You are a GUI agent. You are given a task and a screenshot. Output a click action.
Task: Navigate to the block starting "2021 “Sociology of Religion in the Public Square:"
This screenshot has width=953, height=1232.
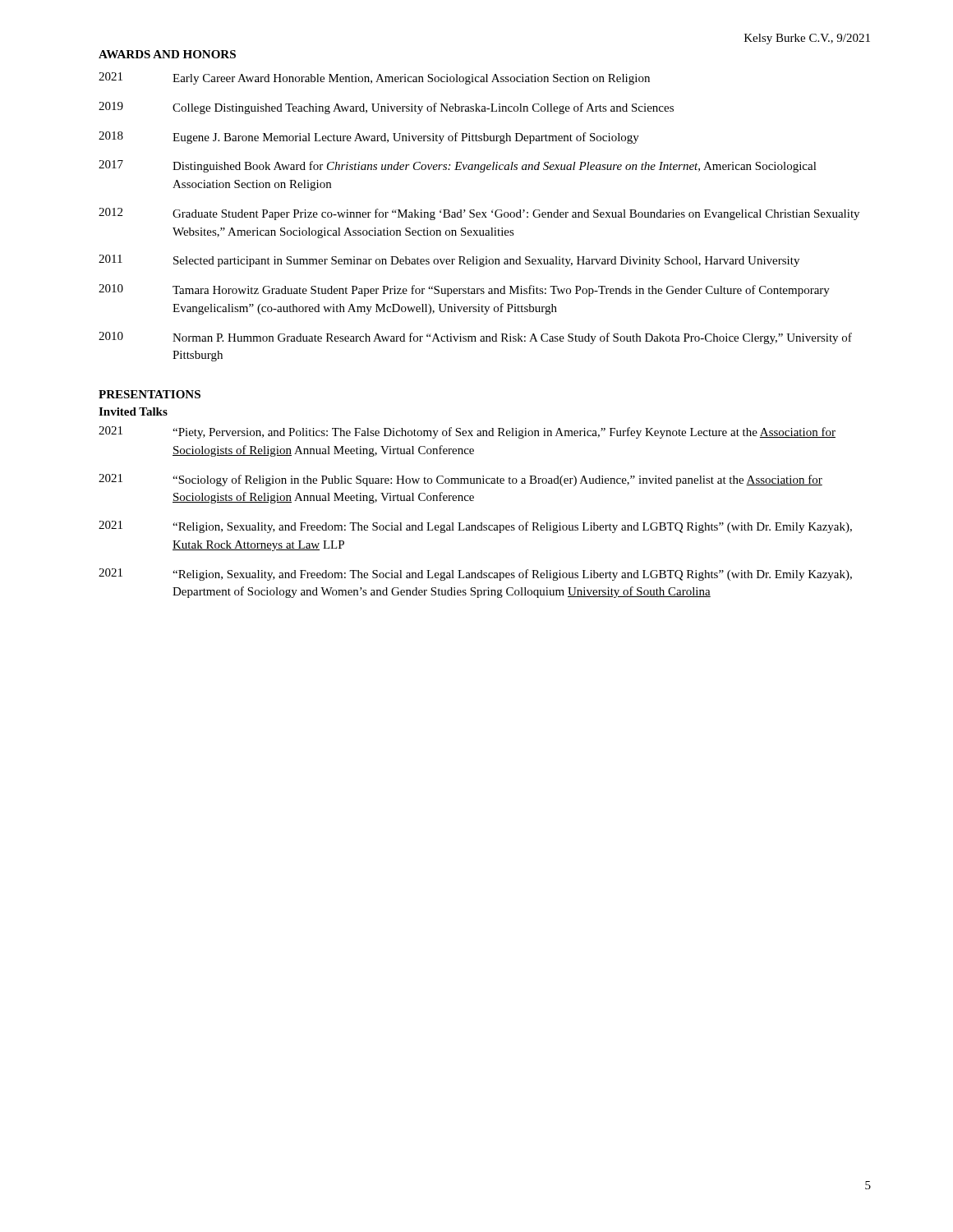485,489
